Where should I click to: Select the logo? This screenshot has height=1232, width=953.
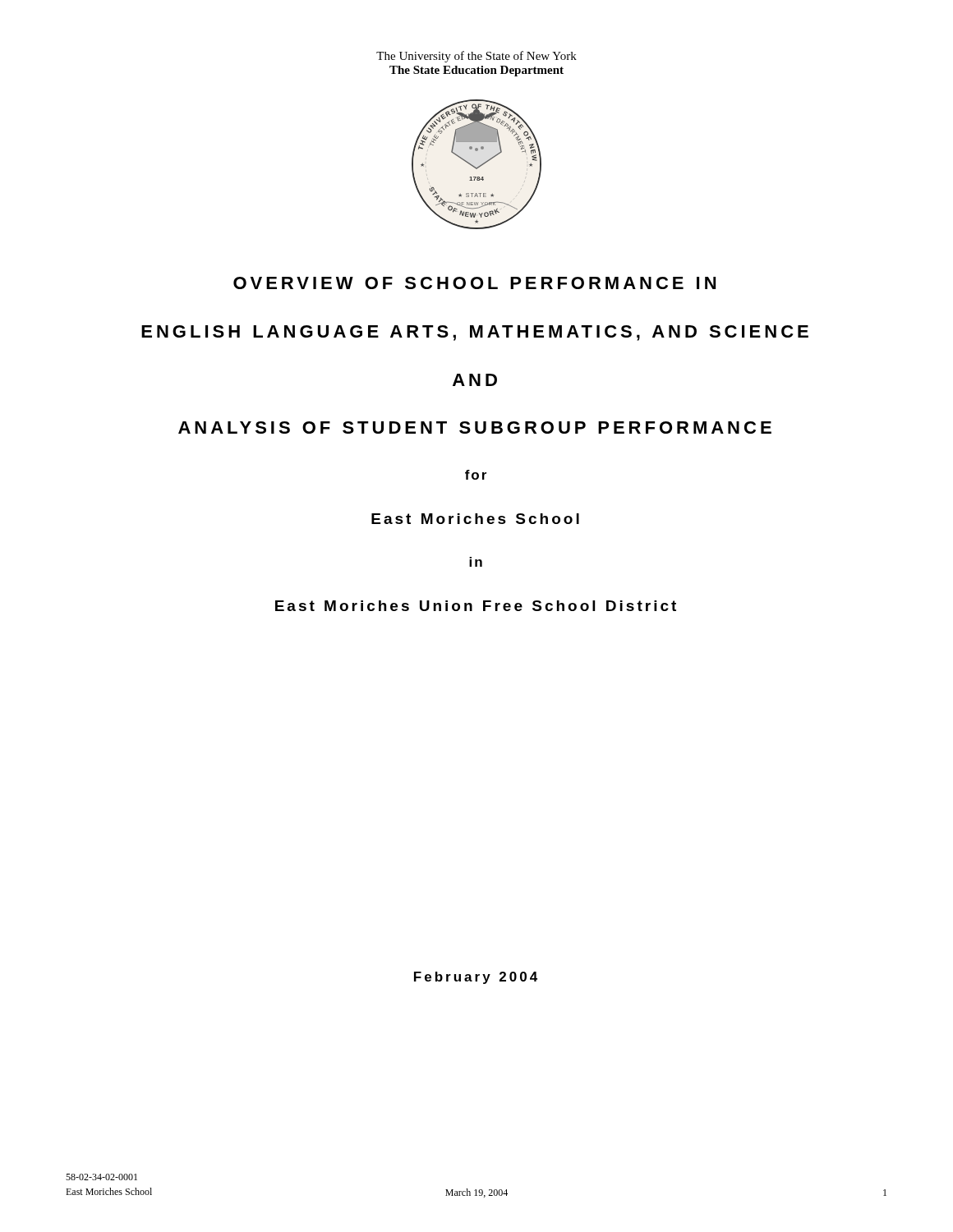click(476, 166)
